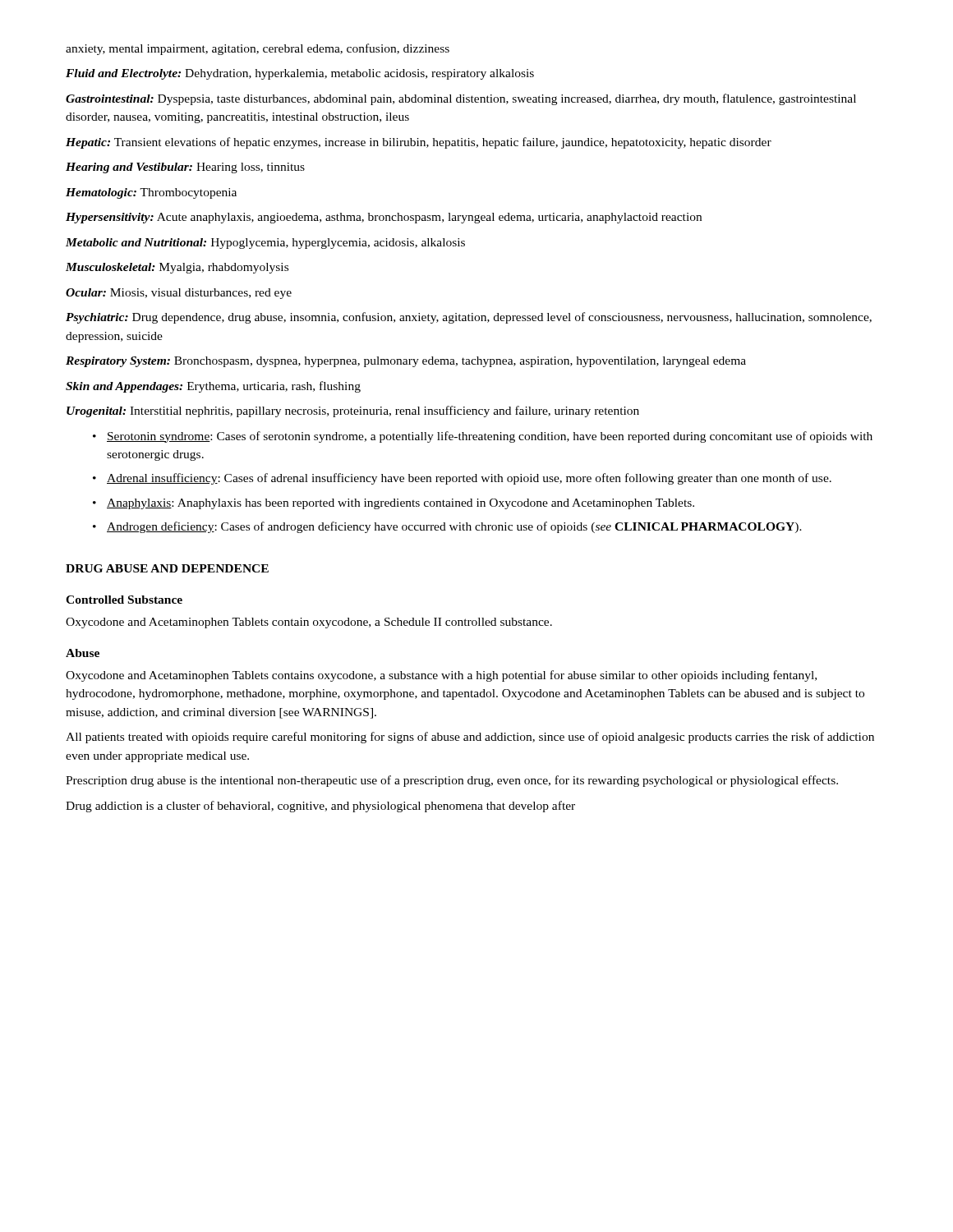Locate the region starting "Adrenal insufficiency: Cases"

[x=469, y=478]
